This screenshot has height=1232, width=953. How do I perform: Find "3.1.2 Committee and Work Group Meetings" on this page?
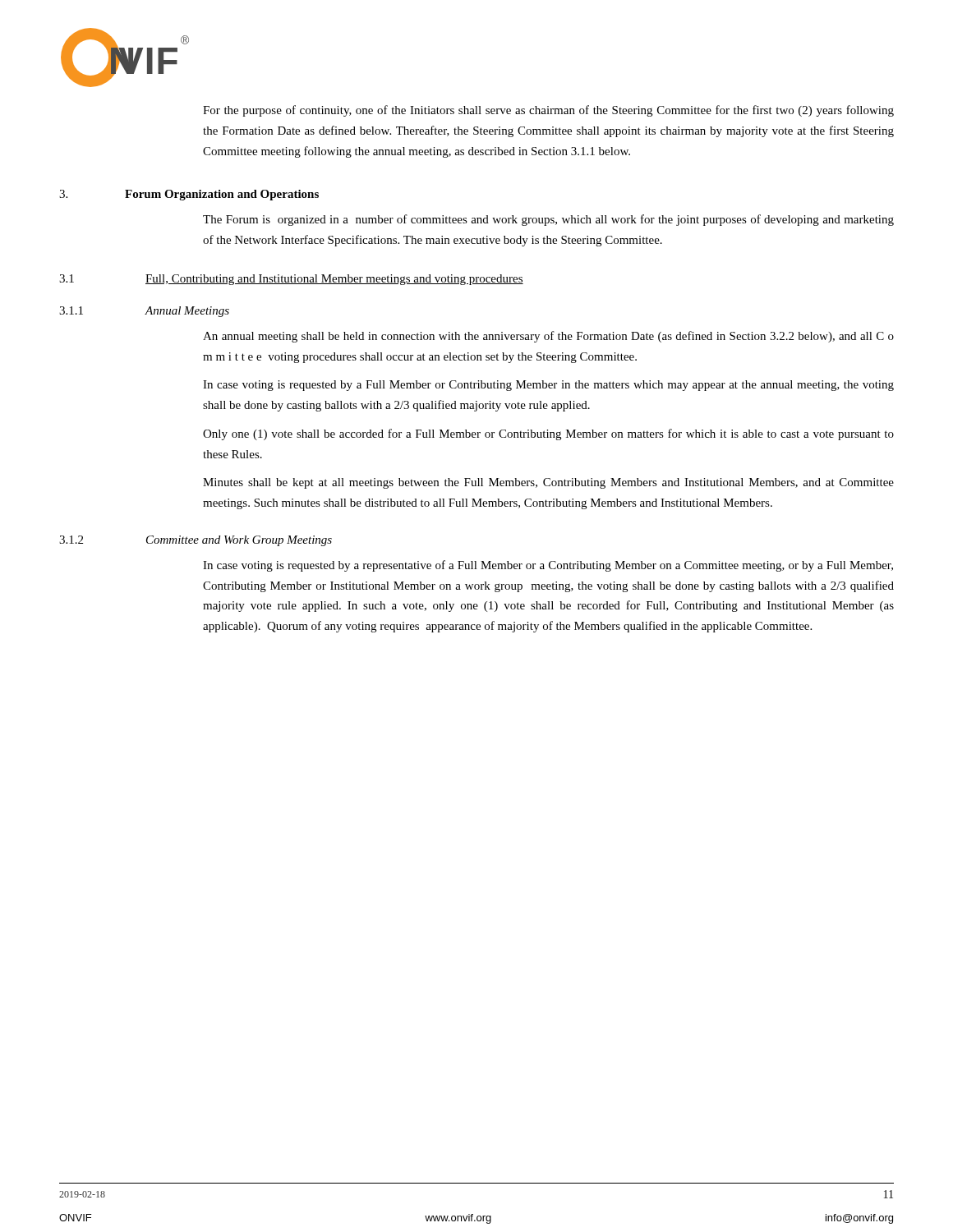coord(196,540)
